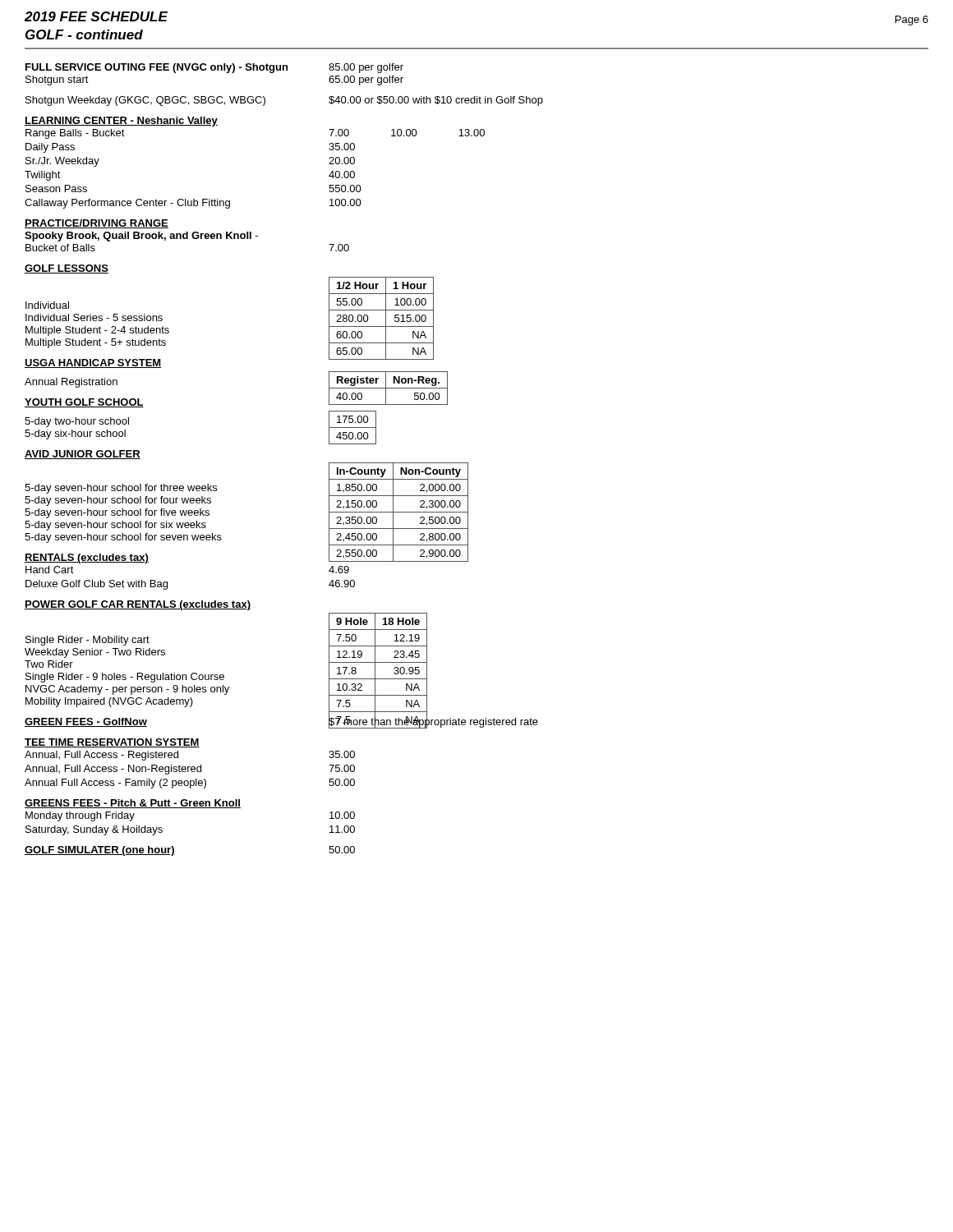
Task: Click on the text block containing "Annual Full Access"
Action: click(x=116, y=782)
